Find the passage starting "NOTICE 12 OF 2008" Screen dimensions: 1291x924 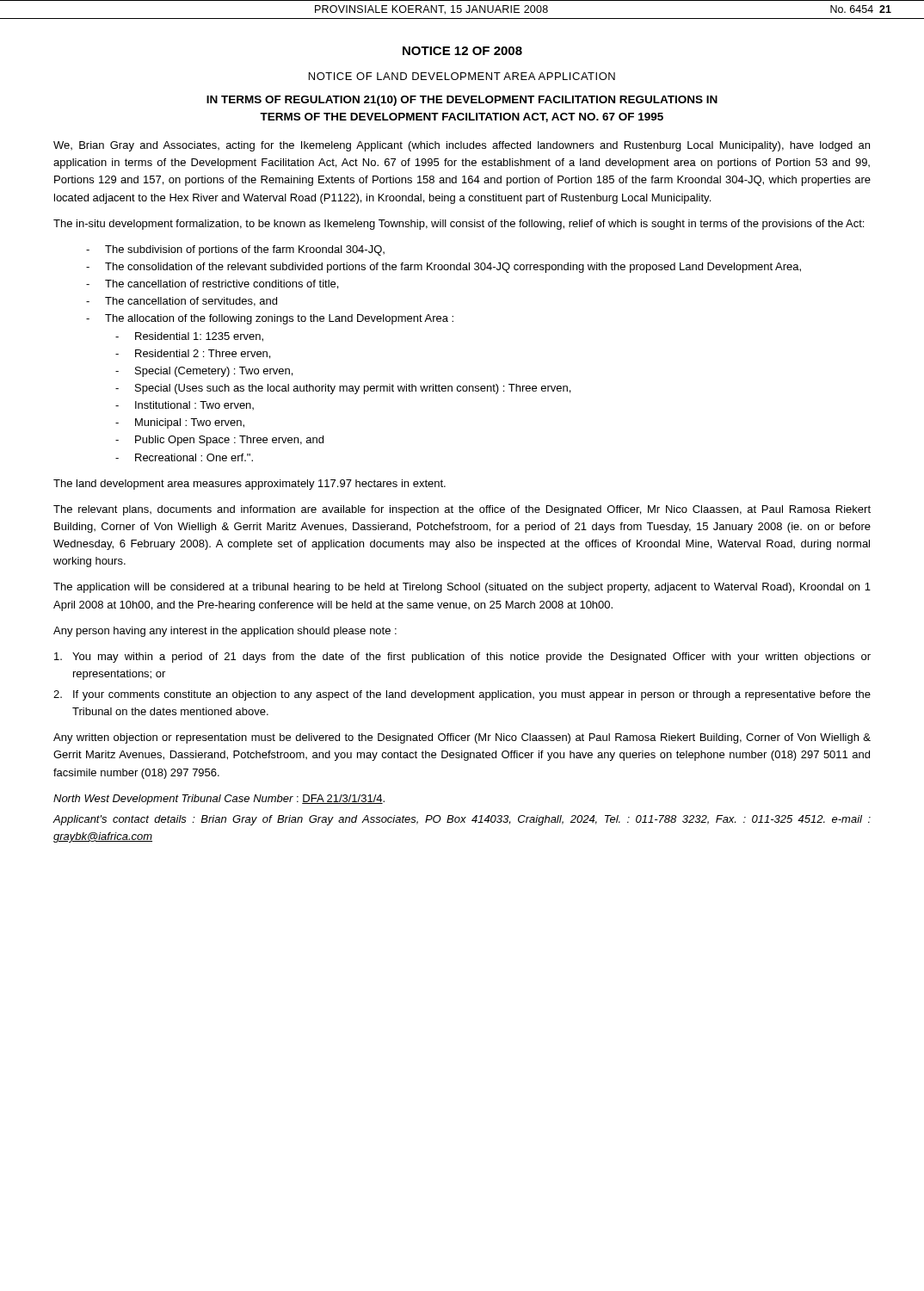click(462, 50)
